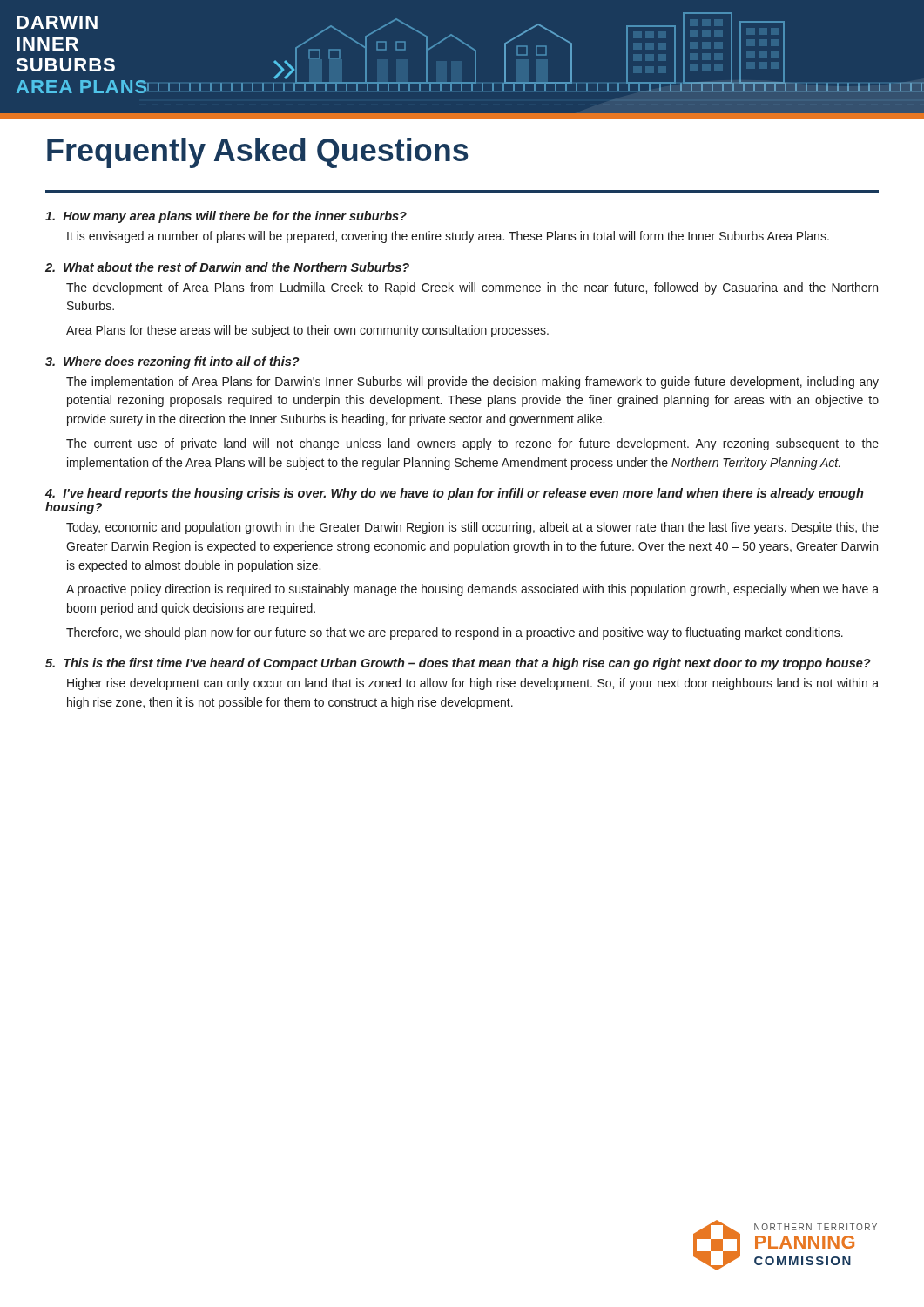924x1307 pixels.
Task: Locate the block starting "4. I've heard reports the"
Action: point(455,494)
